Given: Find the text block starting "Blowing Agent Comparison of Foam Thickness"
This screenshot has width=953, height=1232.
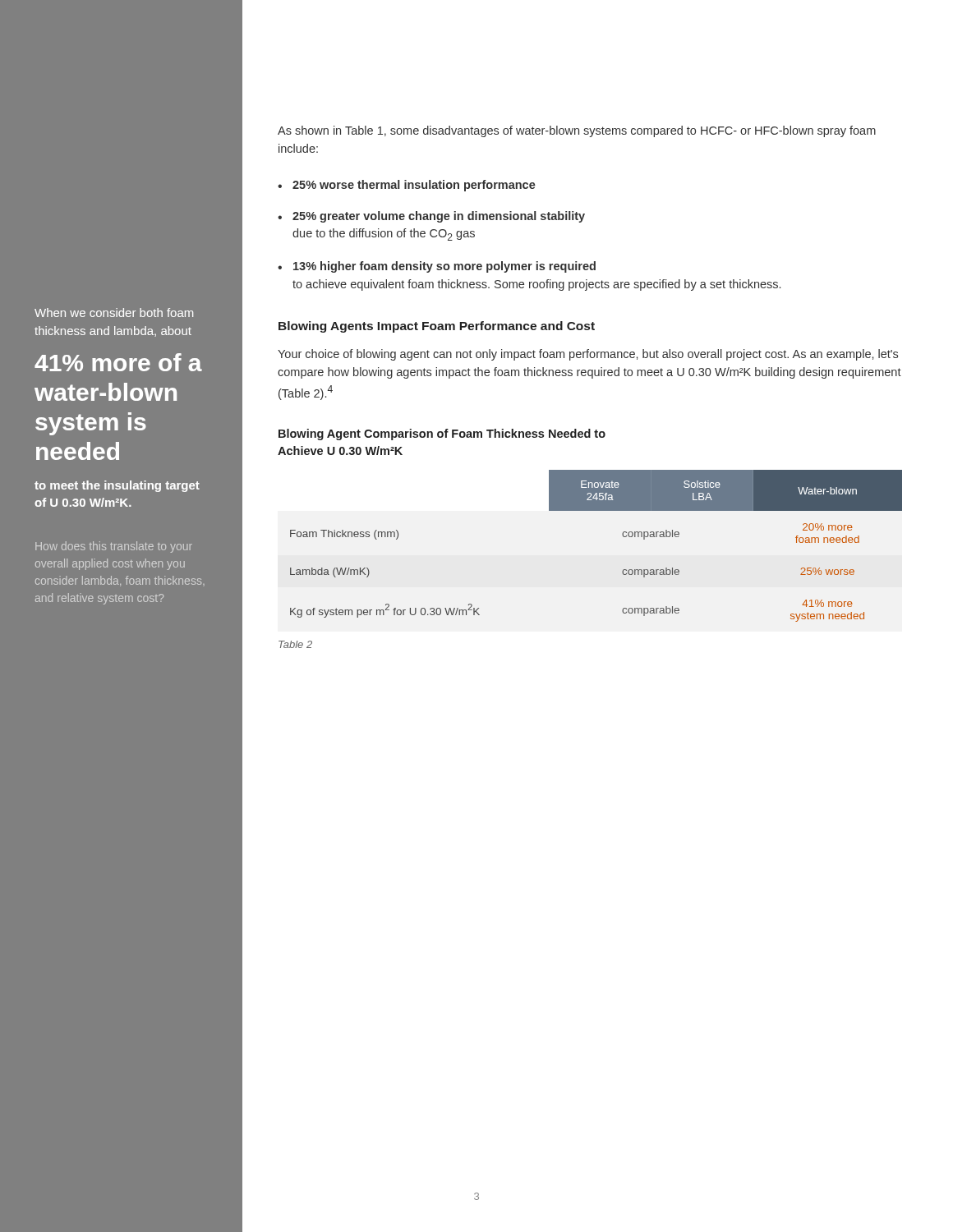Looking at the screenshot, I should pos(442,442).
